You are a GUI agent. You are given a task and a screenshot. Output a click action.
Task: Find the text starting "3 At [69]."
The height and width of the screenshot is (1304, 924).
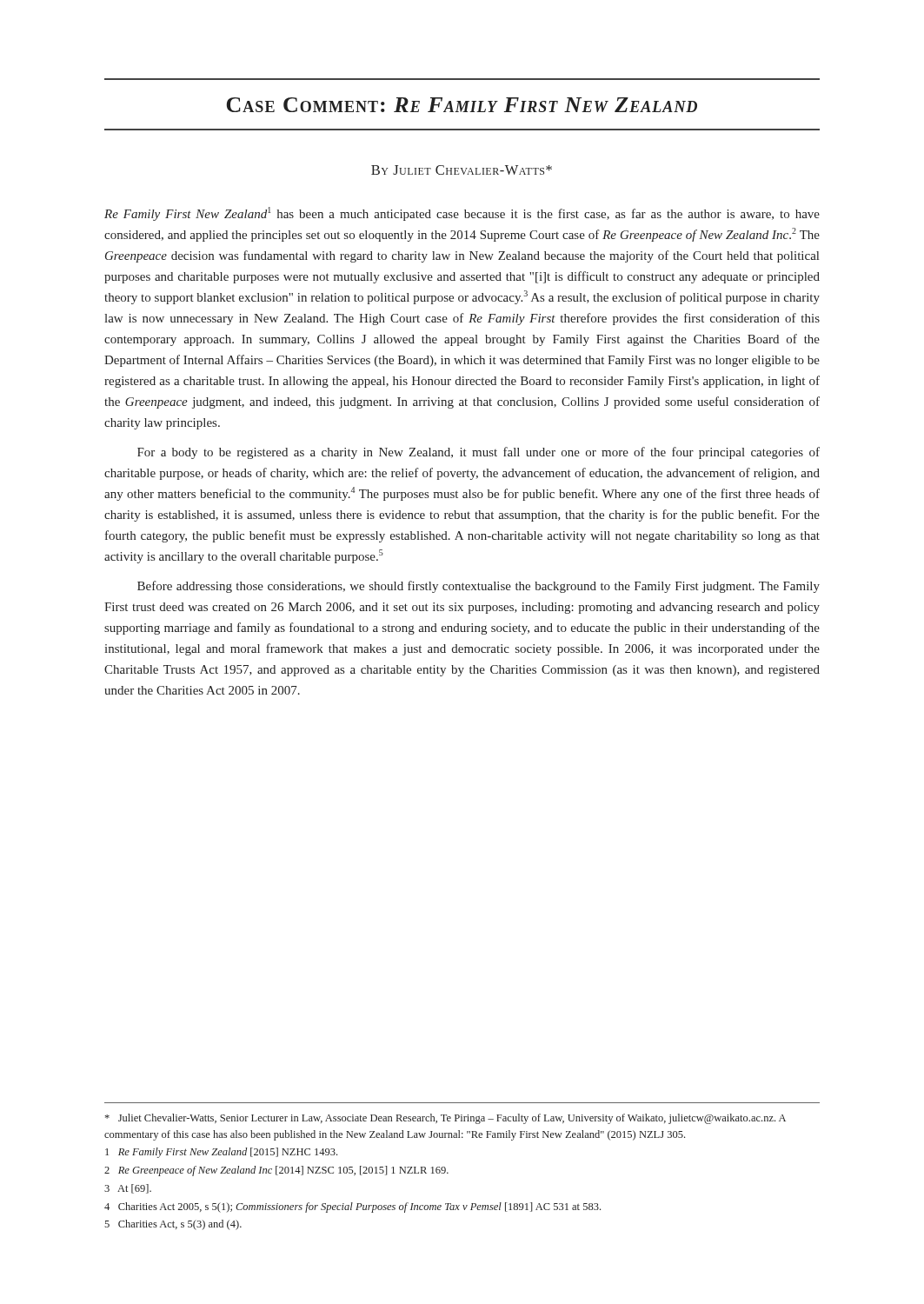coord(128,1188)
